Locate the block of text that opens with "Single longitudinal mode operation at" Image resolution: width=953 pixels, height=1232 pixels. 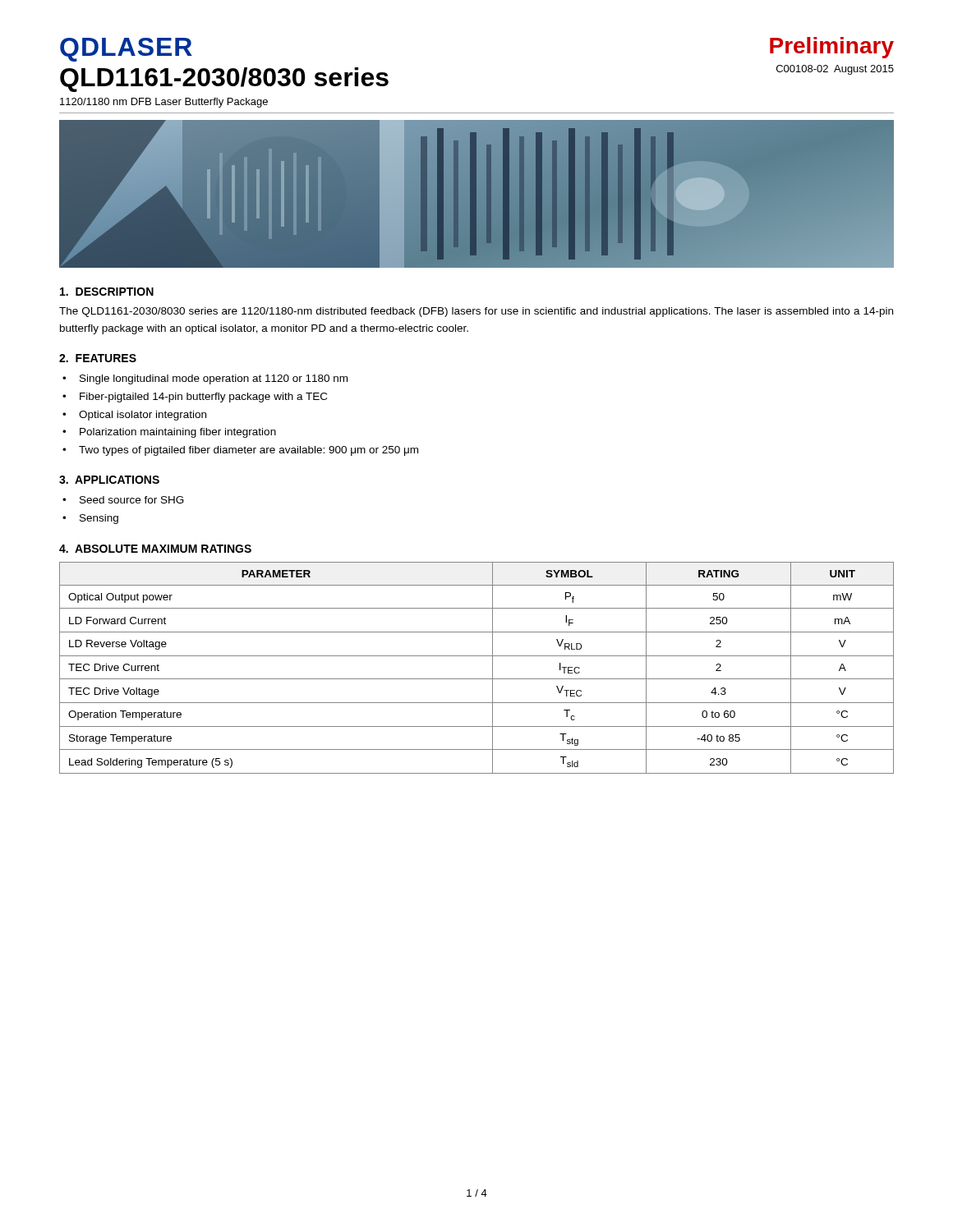tap(214, 379)
